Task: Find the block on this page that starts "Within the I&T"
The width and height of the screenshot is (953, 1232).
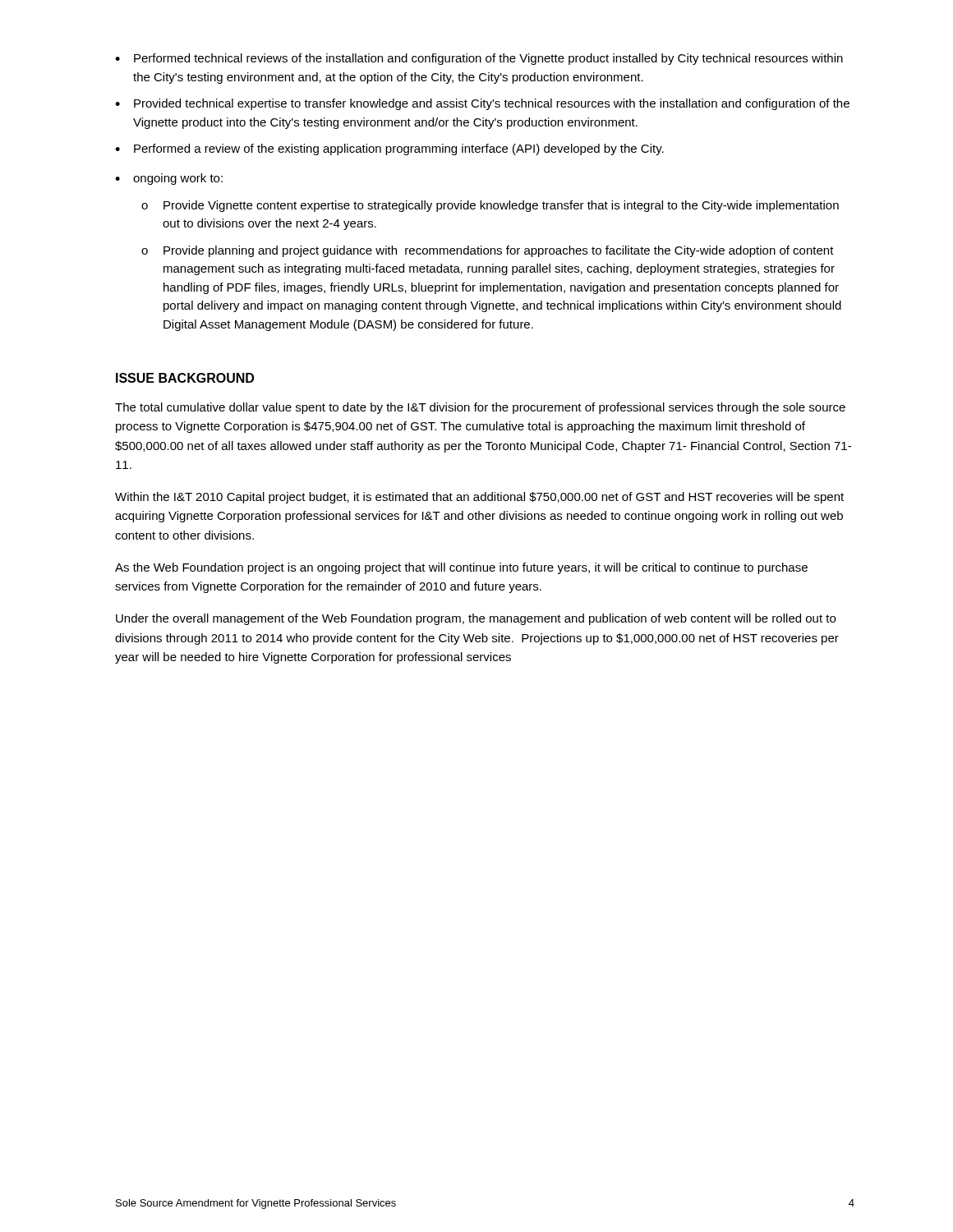Action: [x=479, y=516]
